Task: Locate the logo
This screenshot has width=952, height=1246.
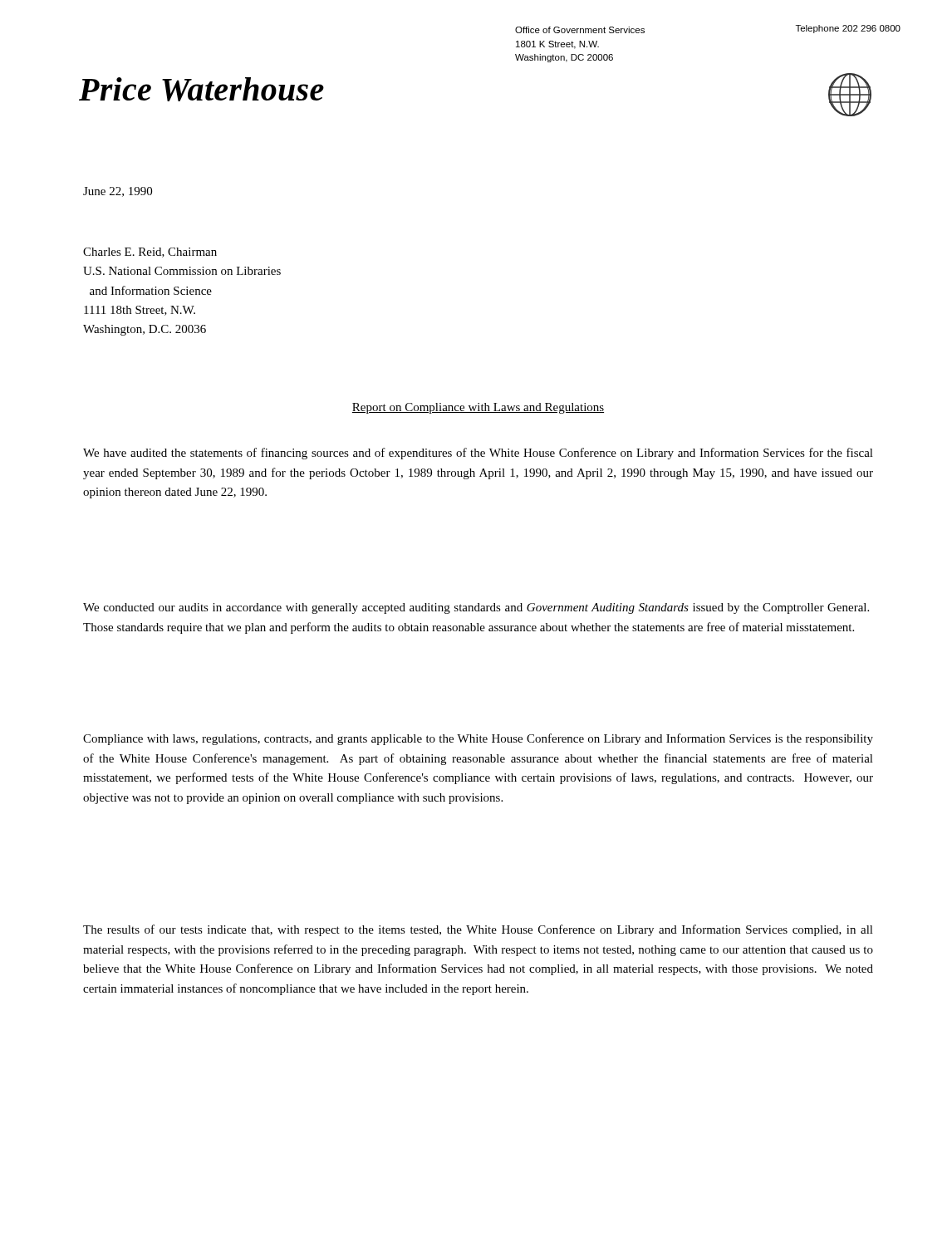Action: (x=476, y=98)
